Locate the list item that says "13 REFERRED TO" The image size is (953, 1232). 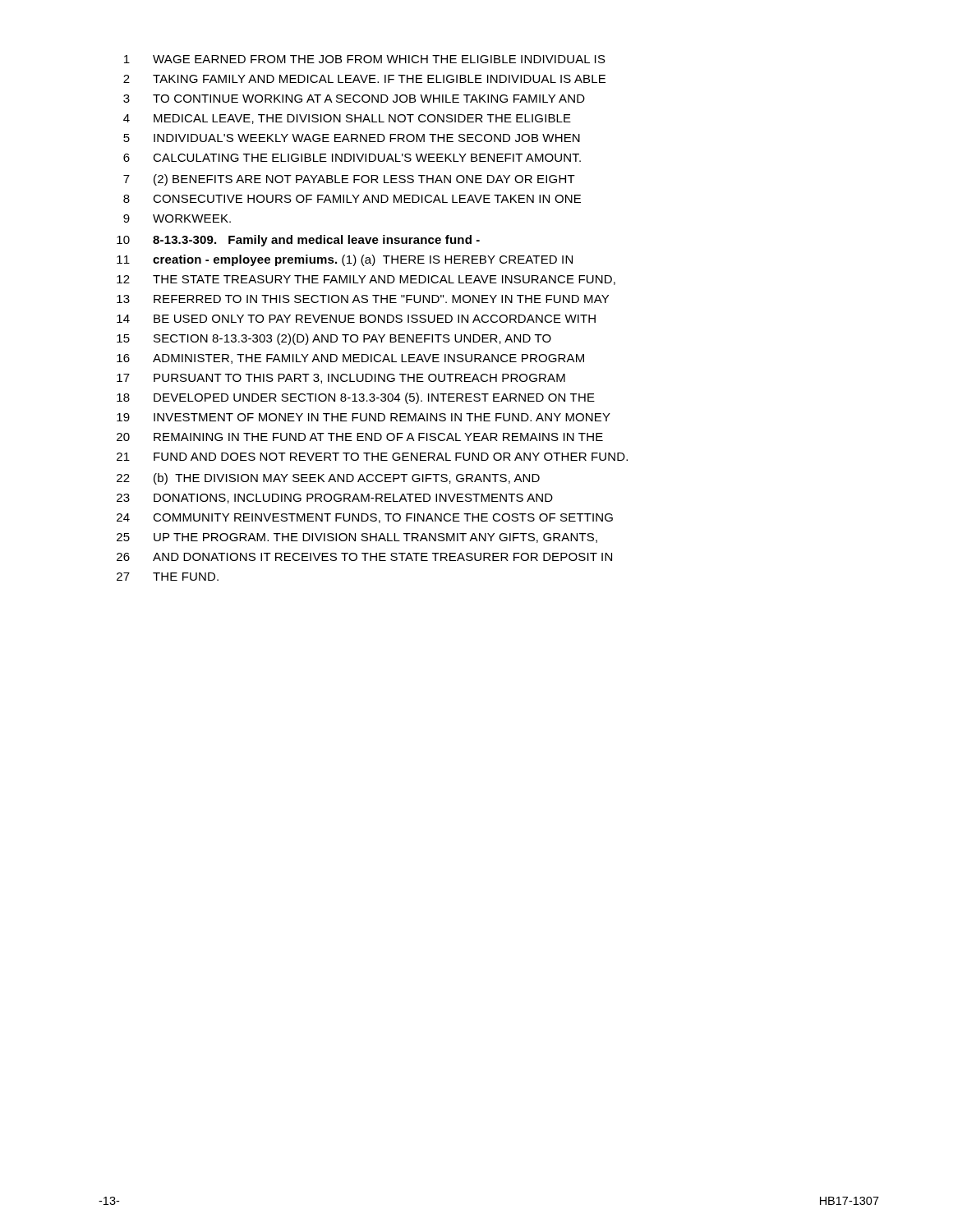click(x=489, y=299)
